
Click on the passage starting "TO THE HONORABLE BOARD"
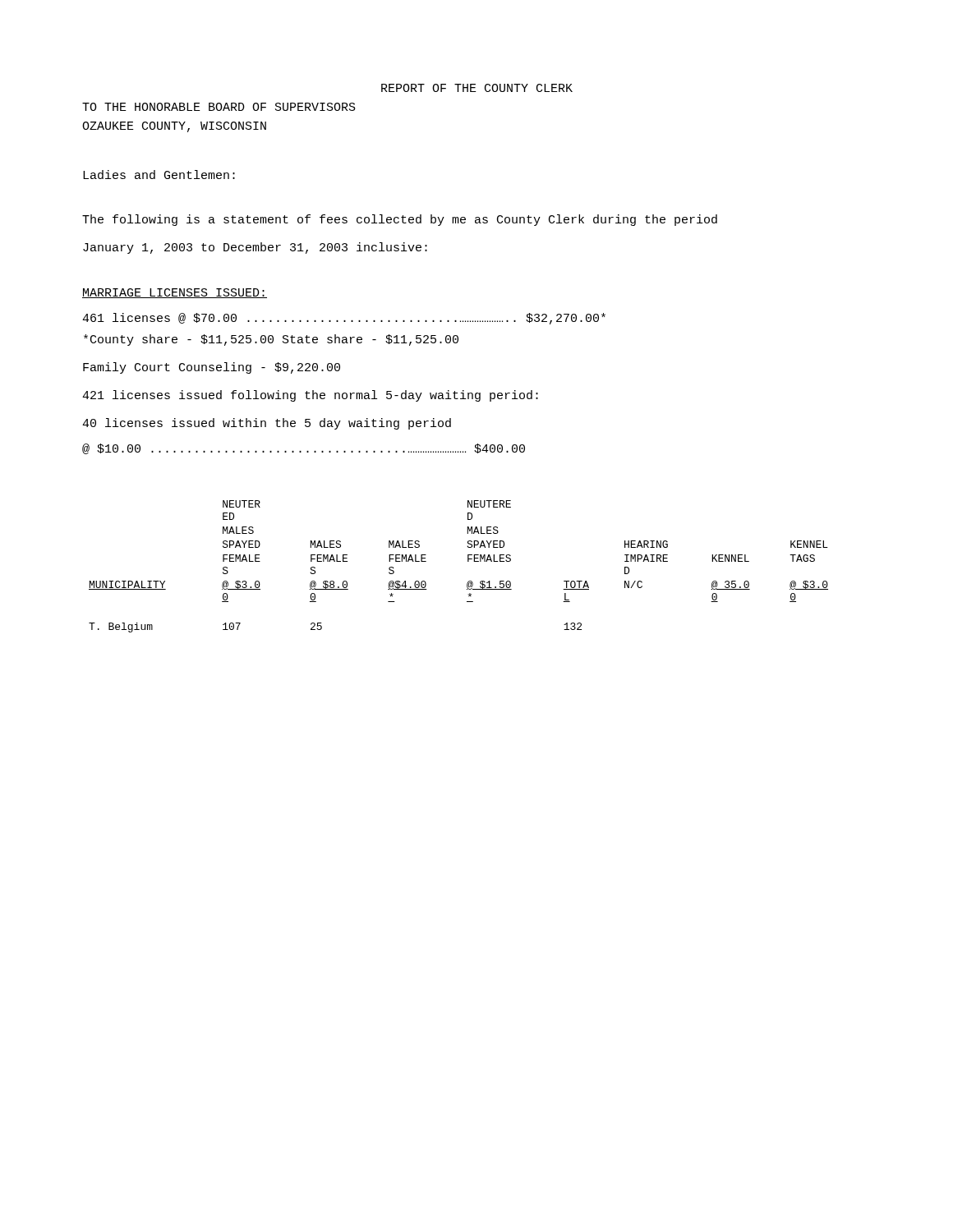coord(219,108)
